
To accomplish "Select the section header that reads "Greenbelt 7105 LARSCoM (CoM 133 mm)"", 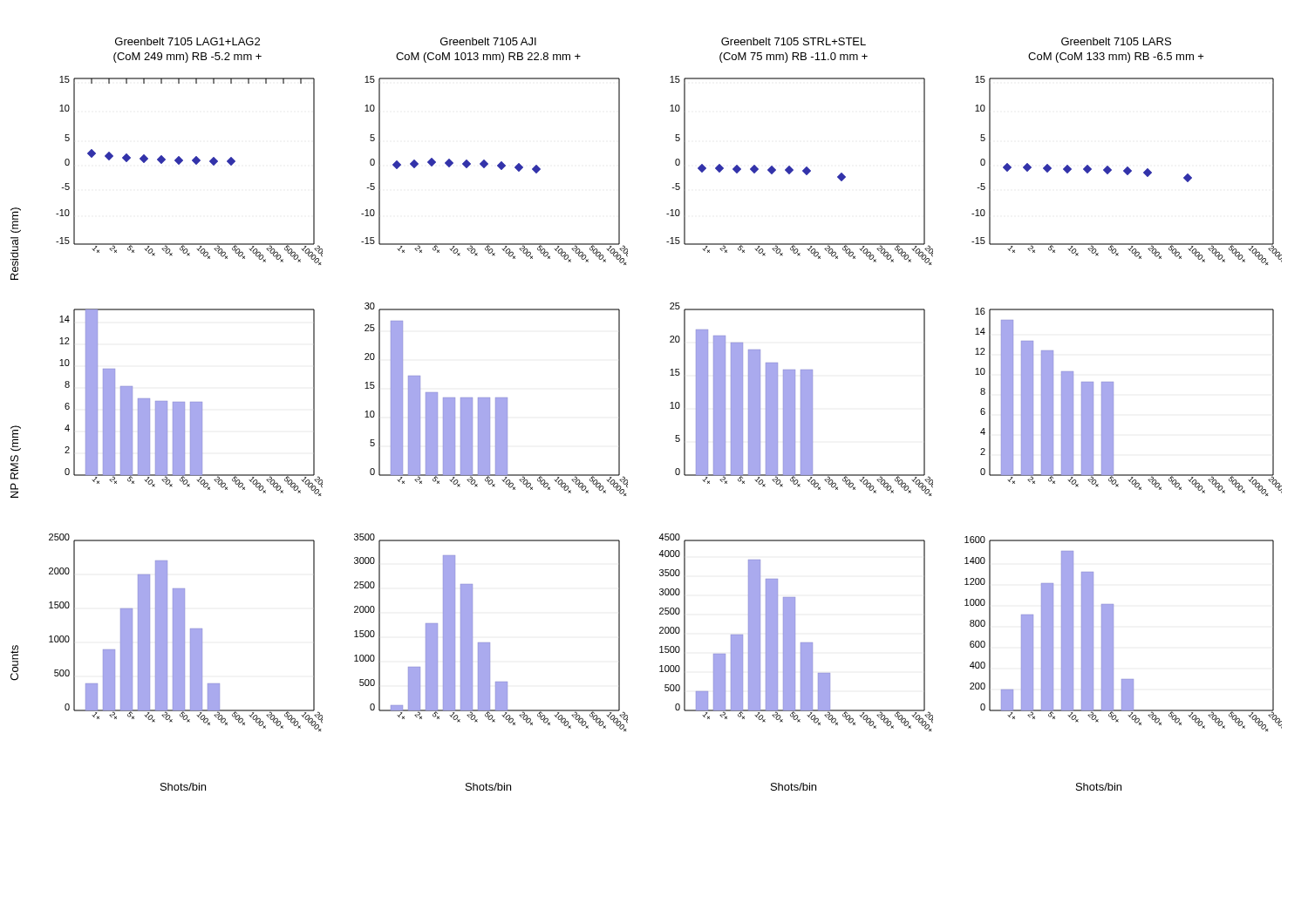I will click(1116, 49).
